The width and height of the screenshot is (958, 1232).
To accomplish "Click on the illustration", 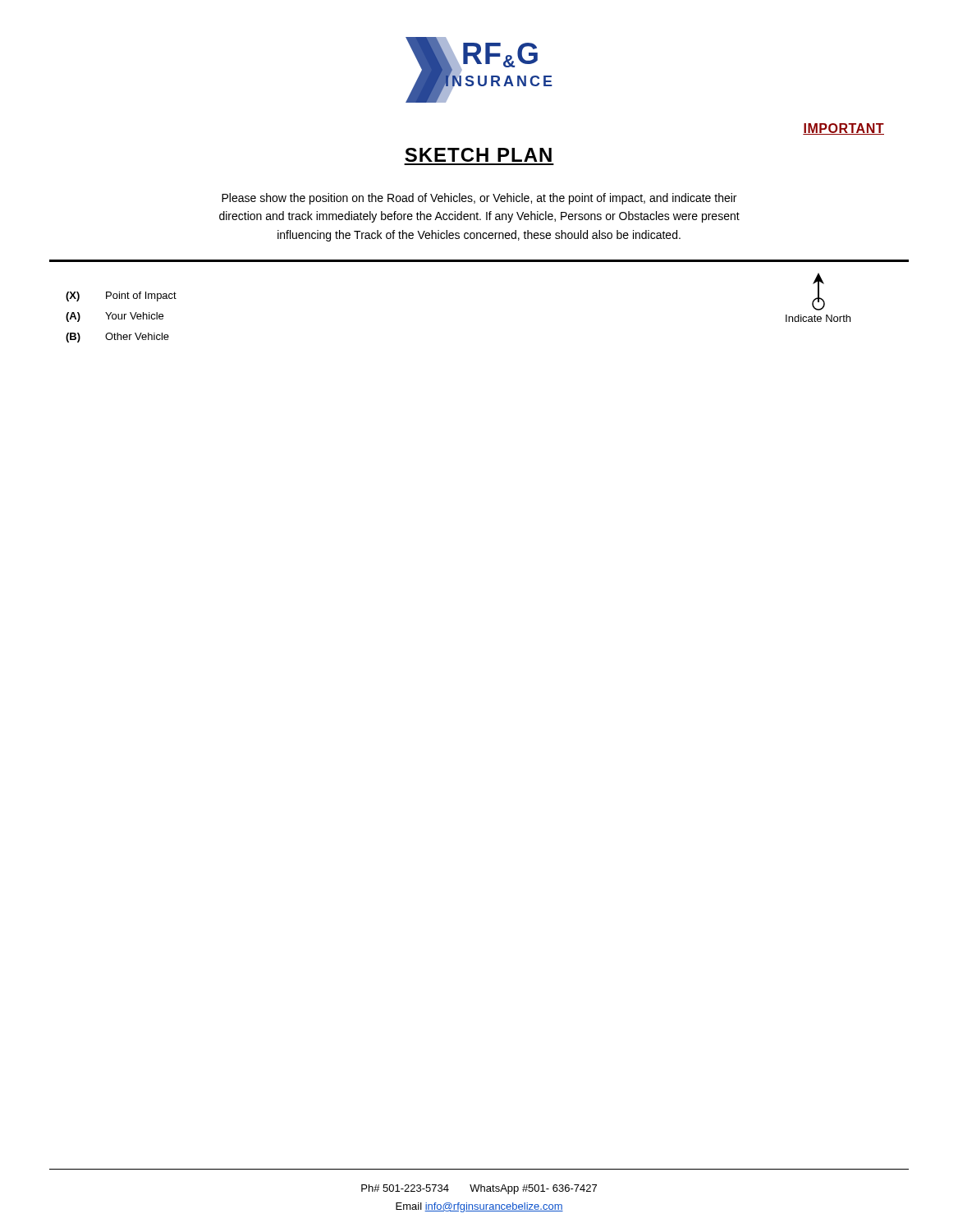I will pyautogui.click(x=818, y=298).
